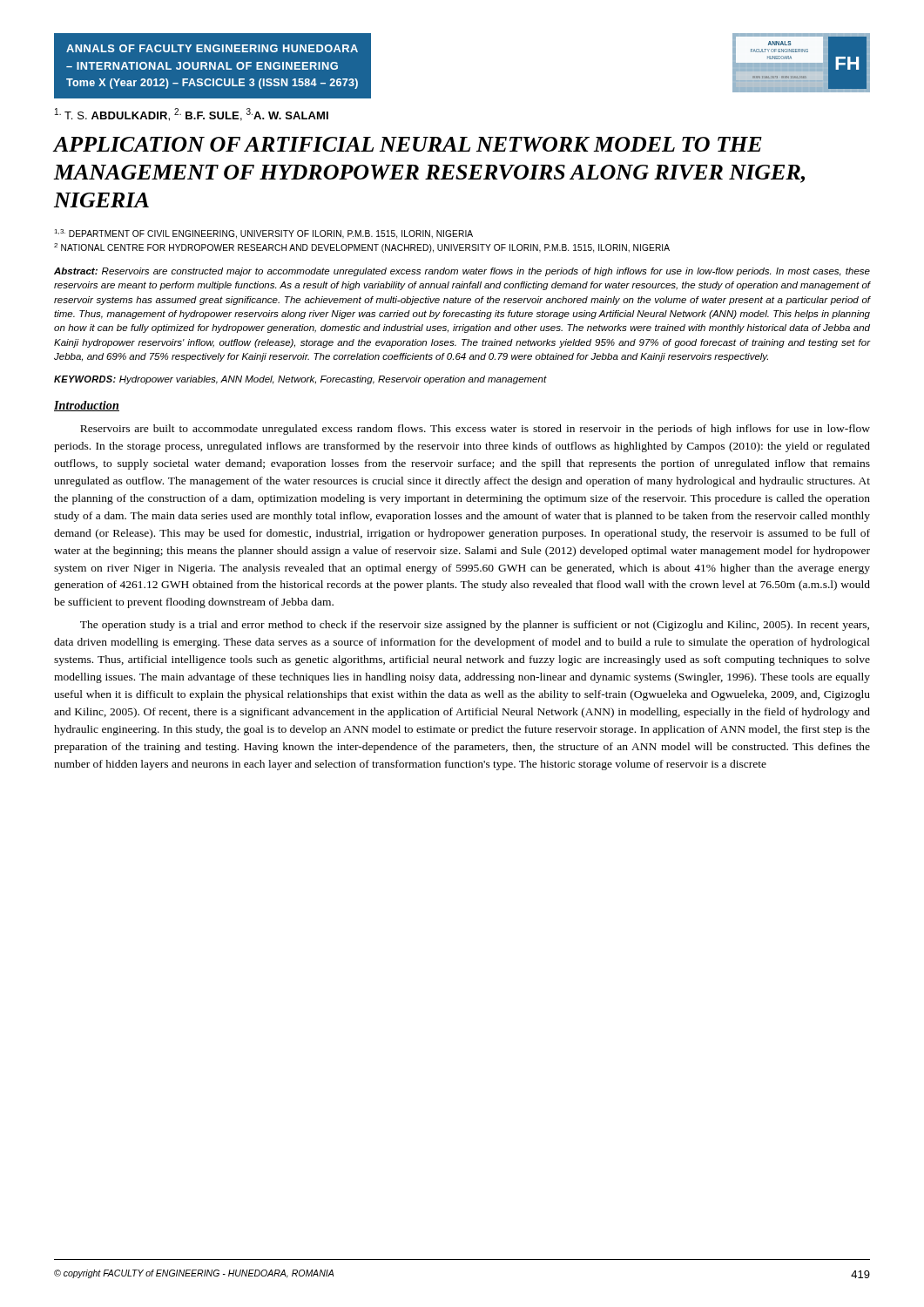Locate the region starting "T. S. ABDULKADIR, 2. B.F. SULE, 3.A. W."
Viewport: 924px width, 1307px height.
(191, 115)
